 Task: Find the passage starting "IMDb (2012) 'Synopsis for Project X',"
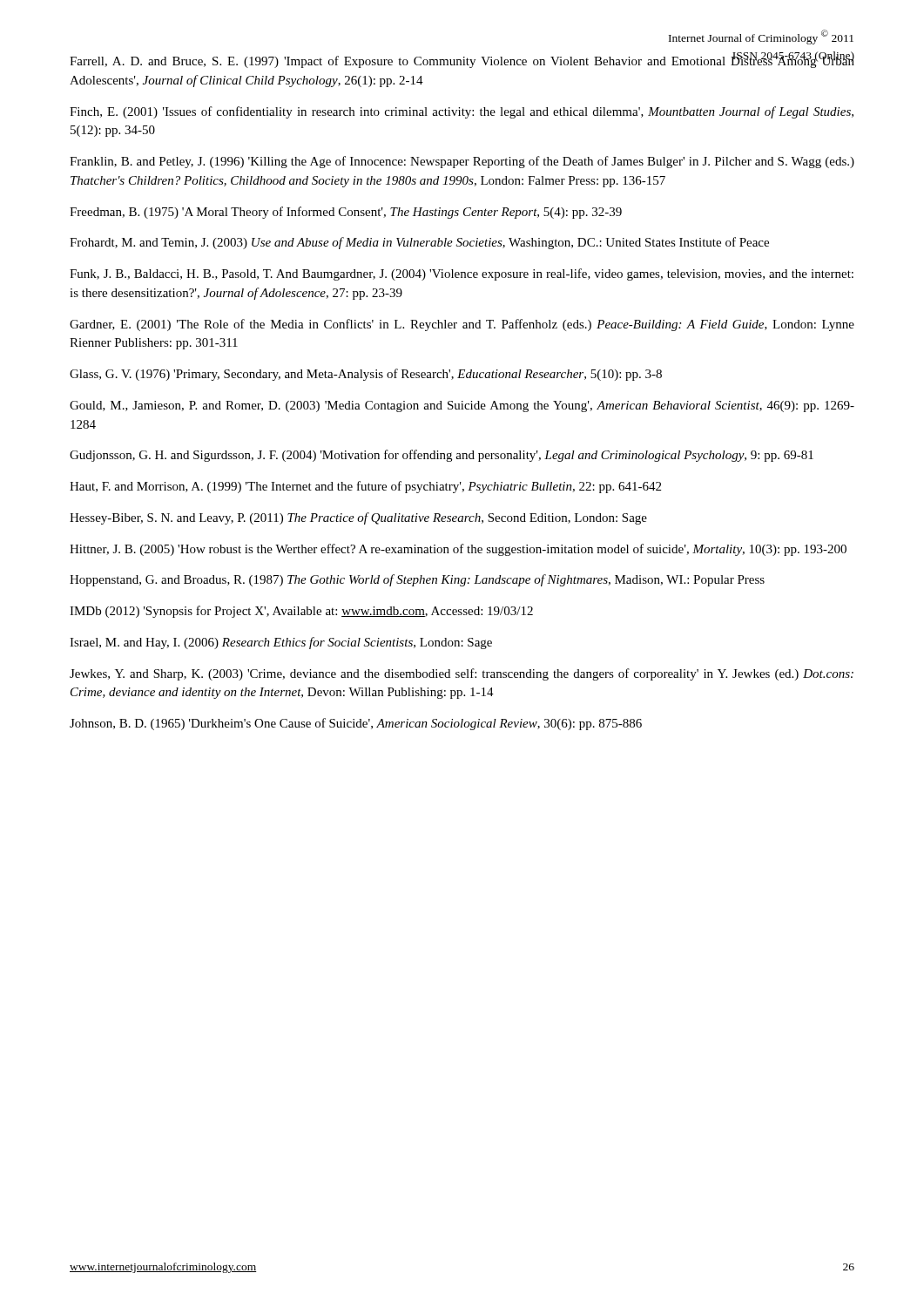(x=302, y=611)
